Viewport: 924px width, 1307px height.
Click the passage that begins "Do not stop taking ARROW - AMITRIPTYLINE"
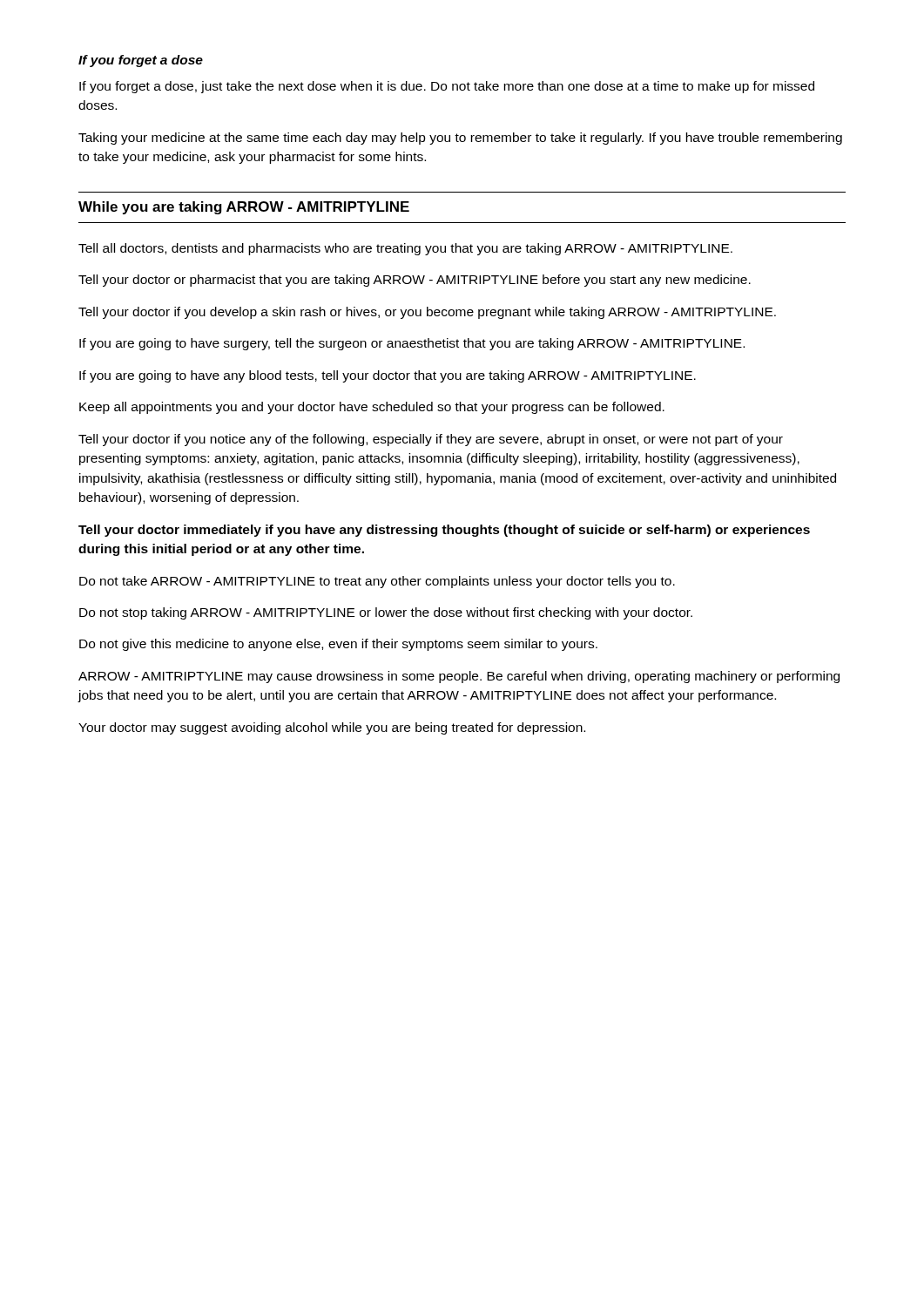click(x=386, y=612)
